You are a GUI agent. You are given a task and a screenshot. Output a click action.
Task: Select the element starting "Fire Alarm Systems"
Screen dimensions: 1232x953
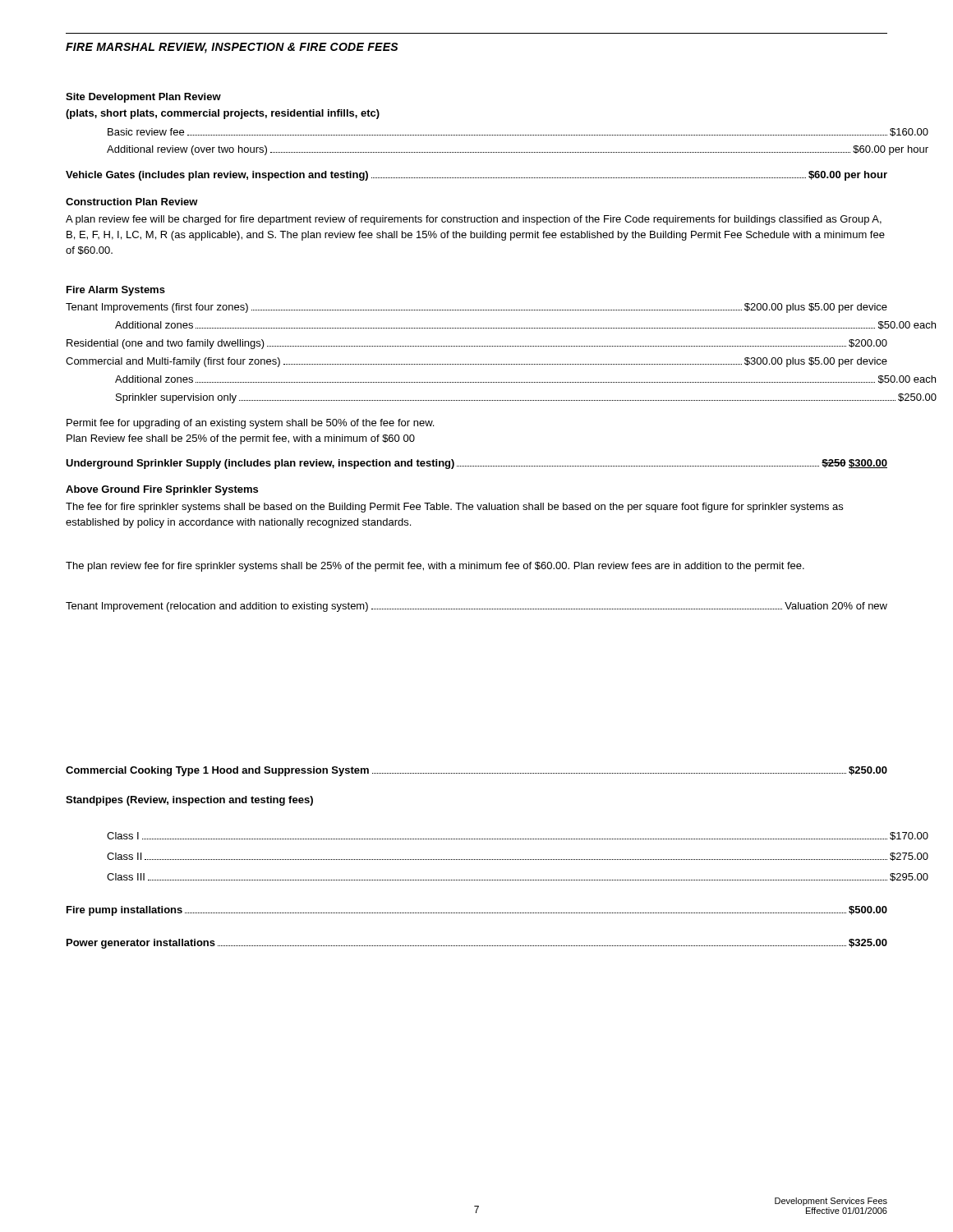(x=115, y=290)
